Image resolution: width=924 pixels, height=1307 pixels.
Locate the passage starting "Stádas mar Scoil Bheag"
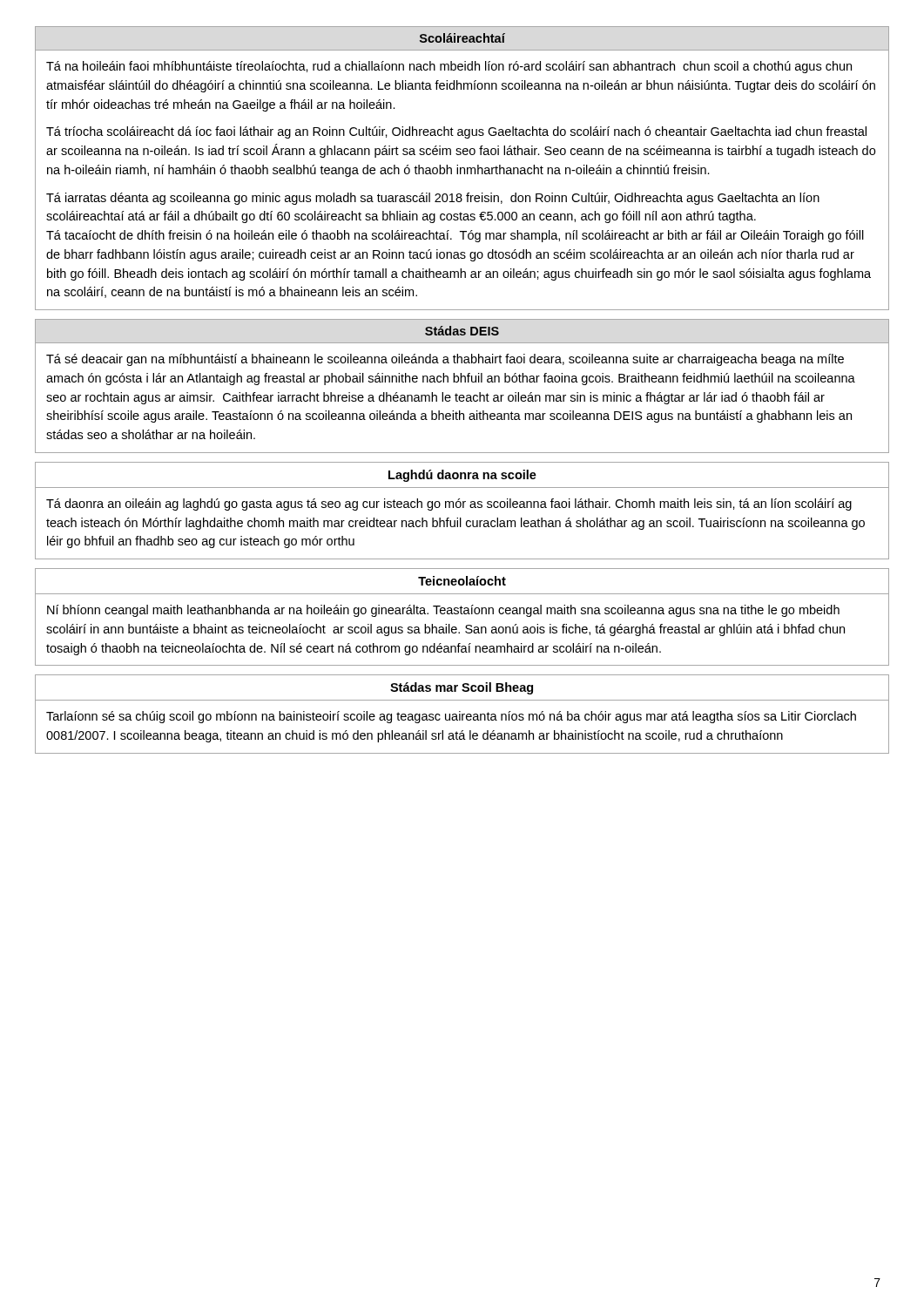[462, 688]
